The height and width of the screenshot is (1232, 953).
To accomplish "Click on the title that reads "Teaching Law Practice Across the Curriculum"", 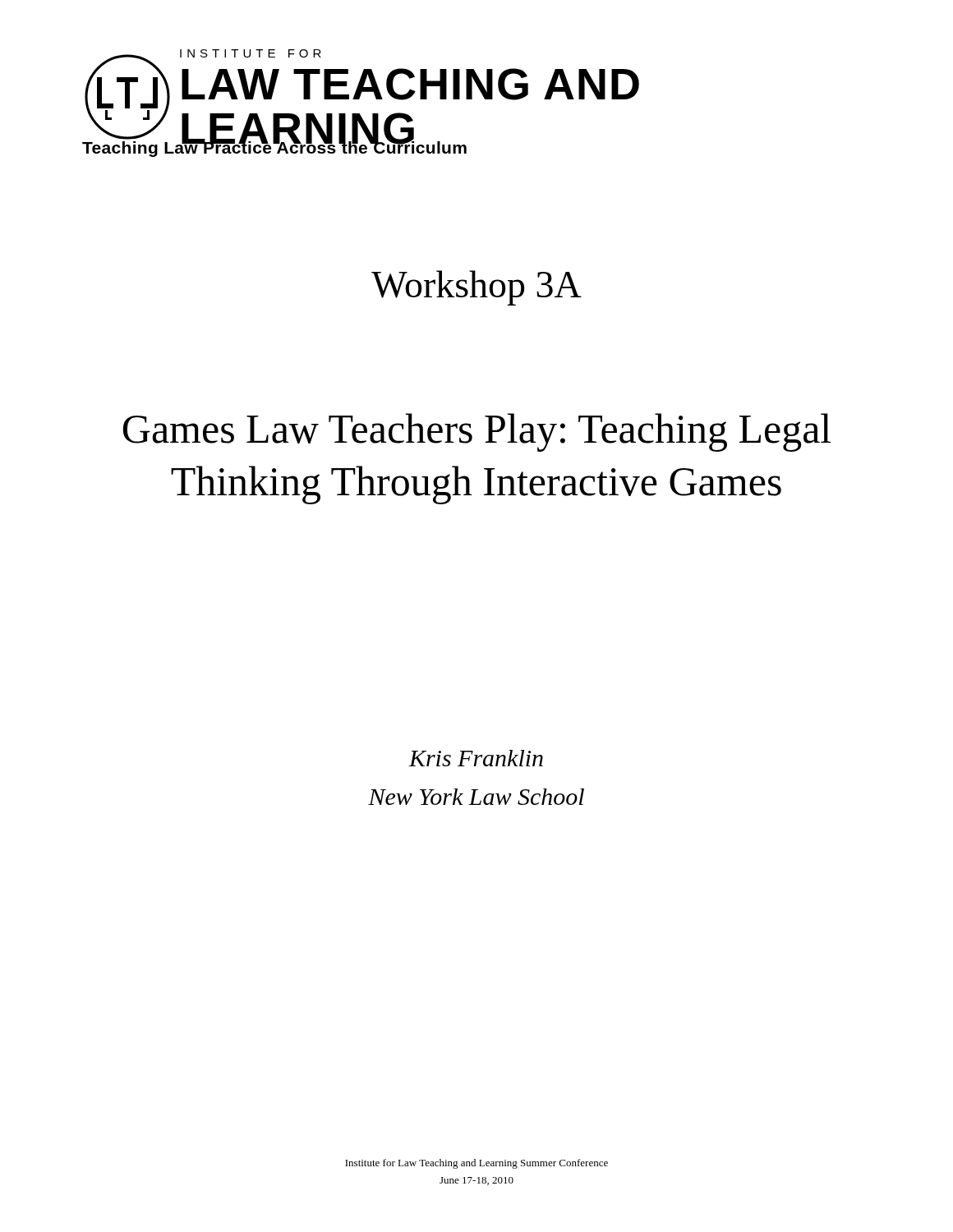I will (275, 147).
